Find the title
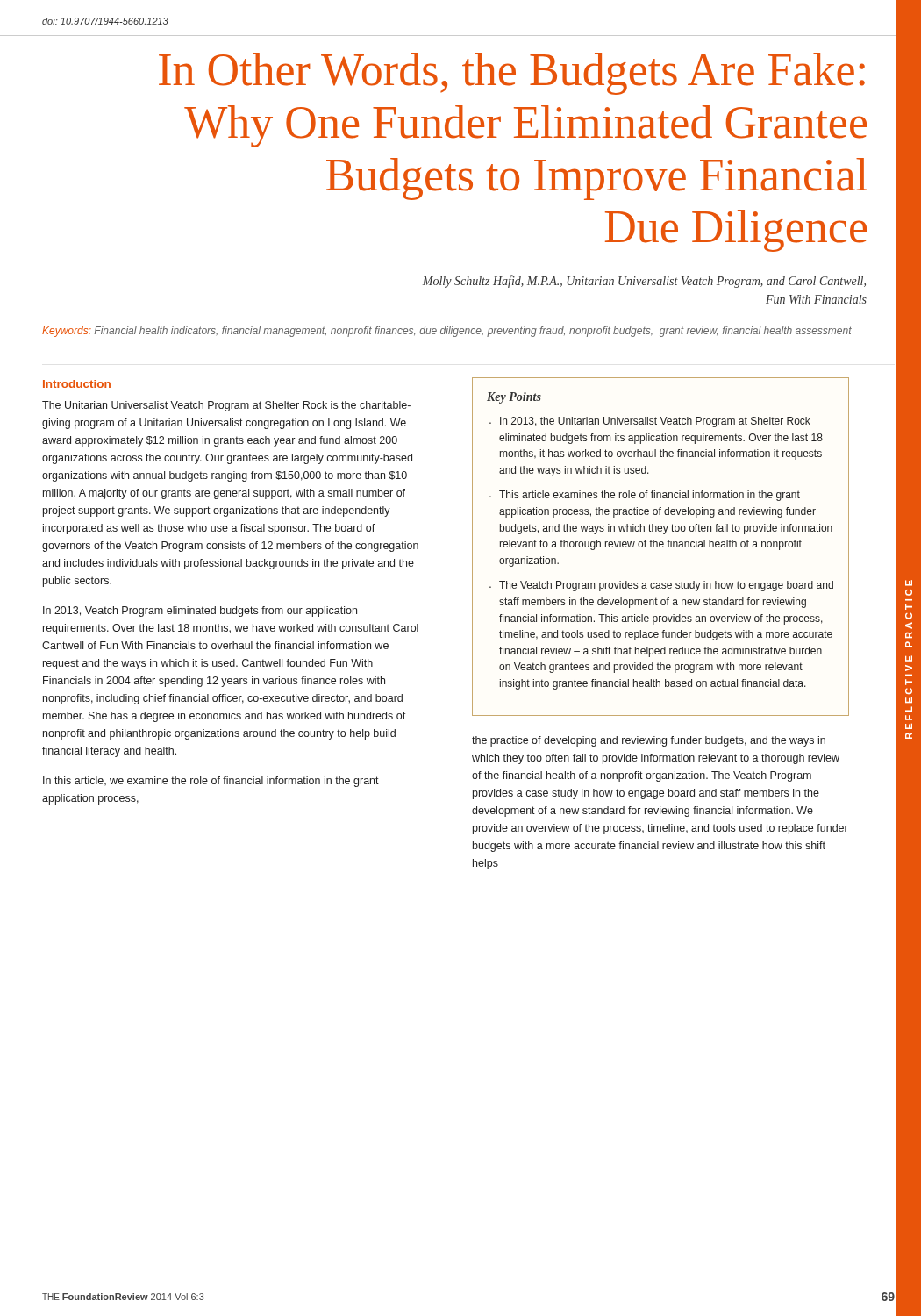Image resolution: width=921 pixels, height=1316 pixels. [x=434, y=149]
